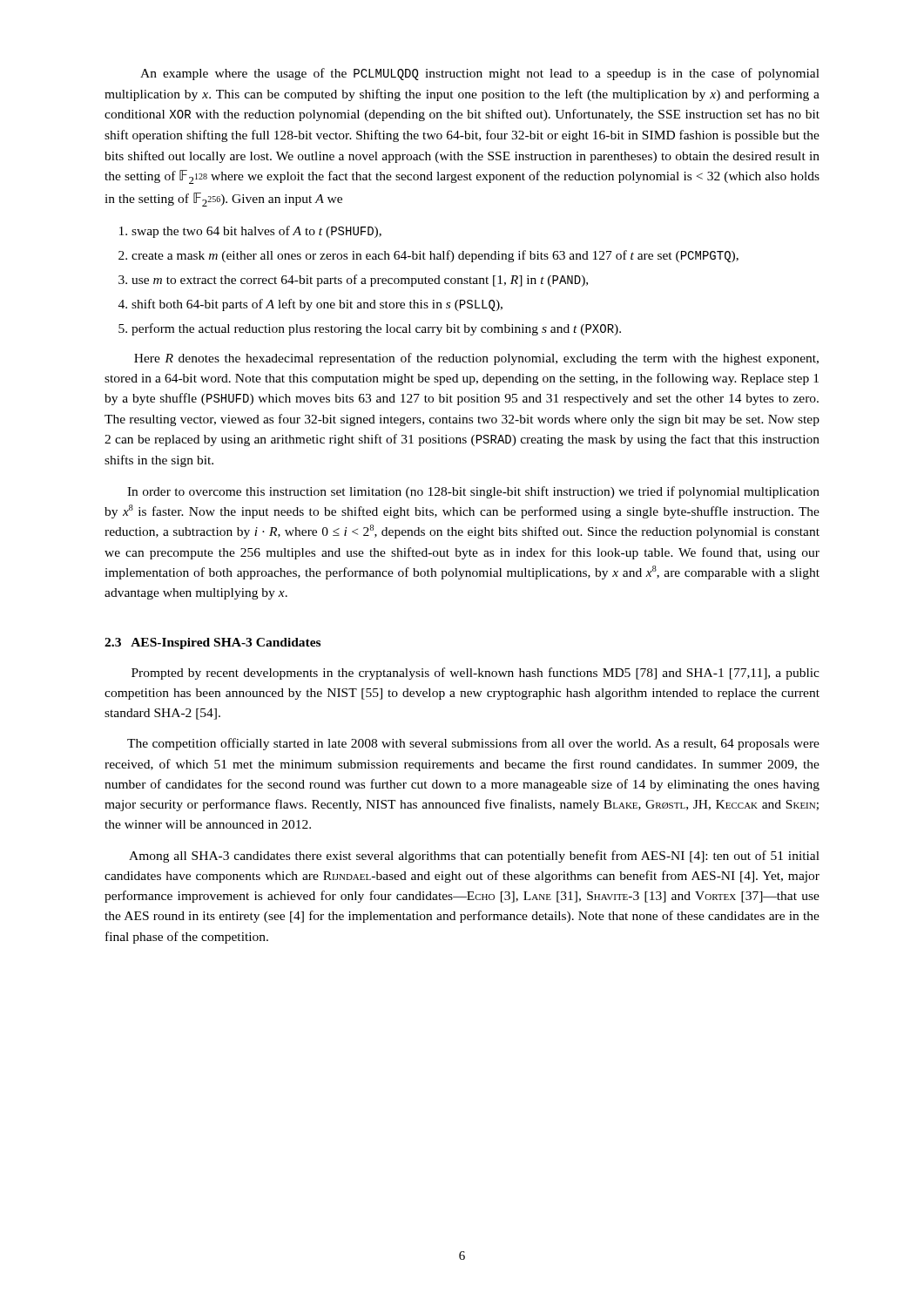924x1307 pixels.
Task: Where is the passage that starts "shift both 64-bit parts"?
Action: (475, 304)
